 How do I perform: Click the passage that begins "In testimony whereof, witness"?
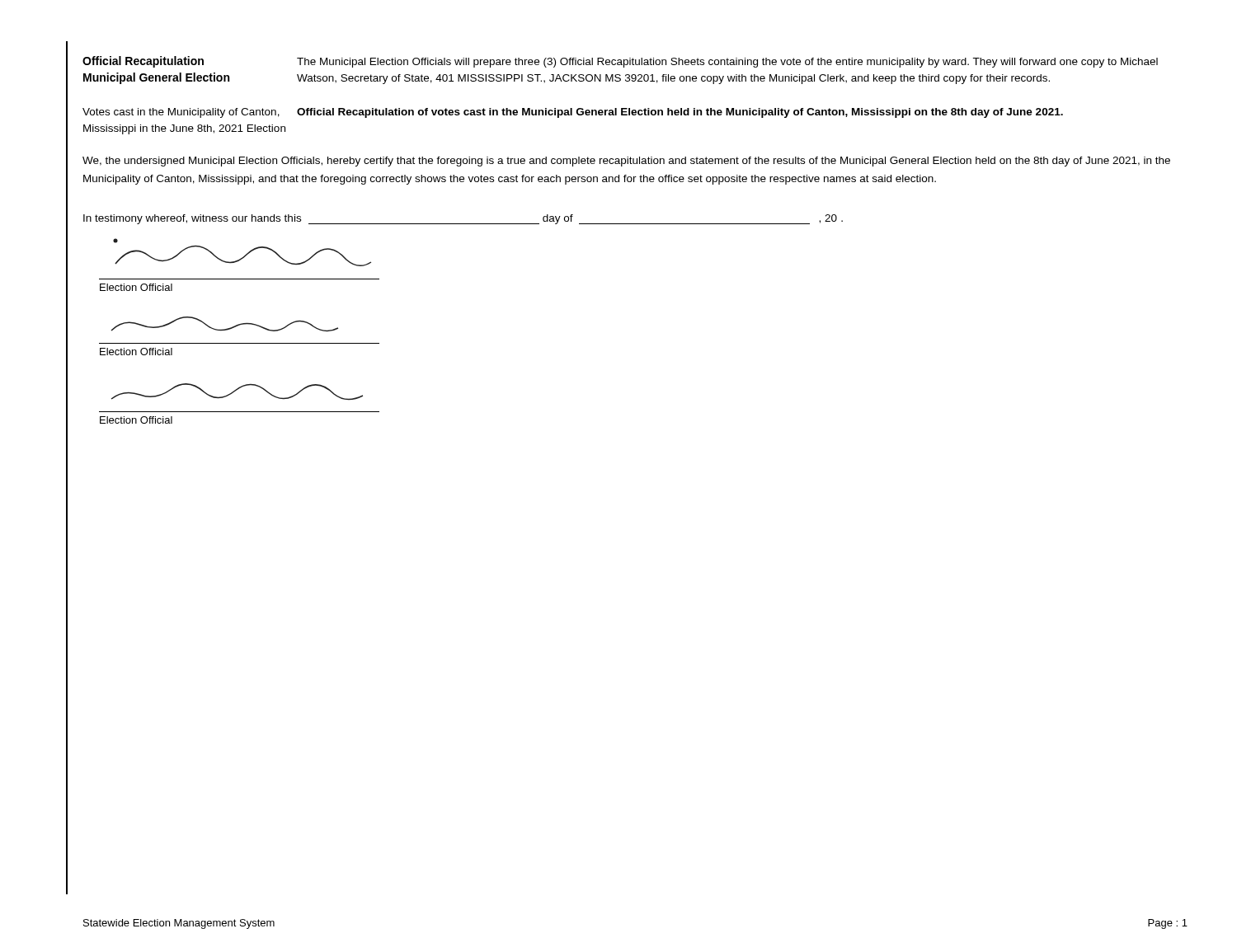[635, 215]
